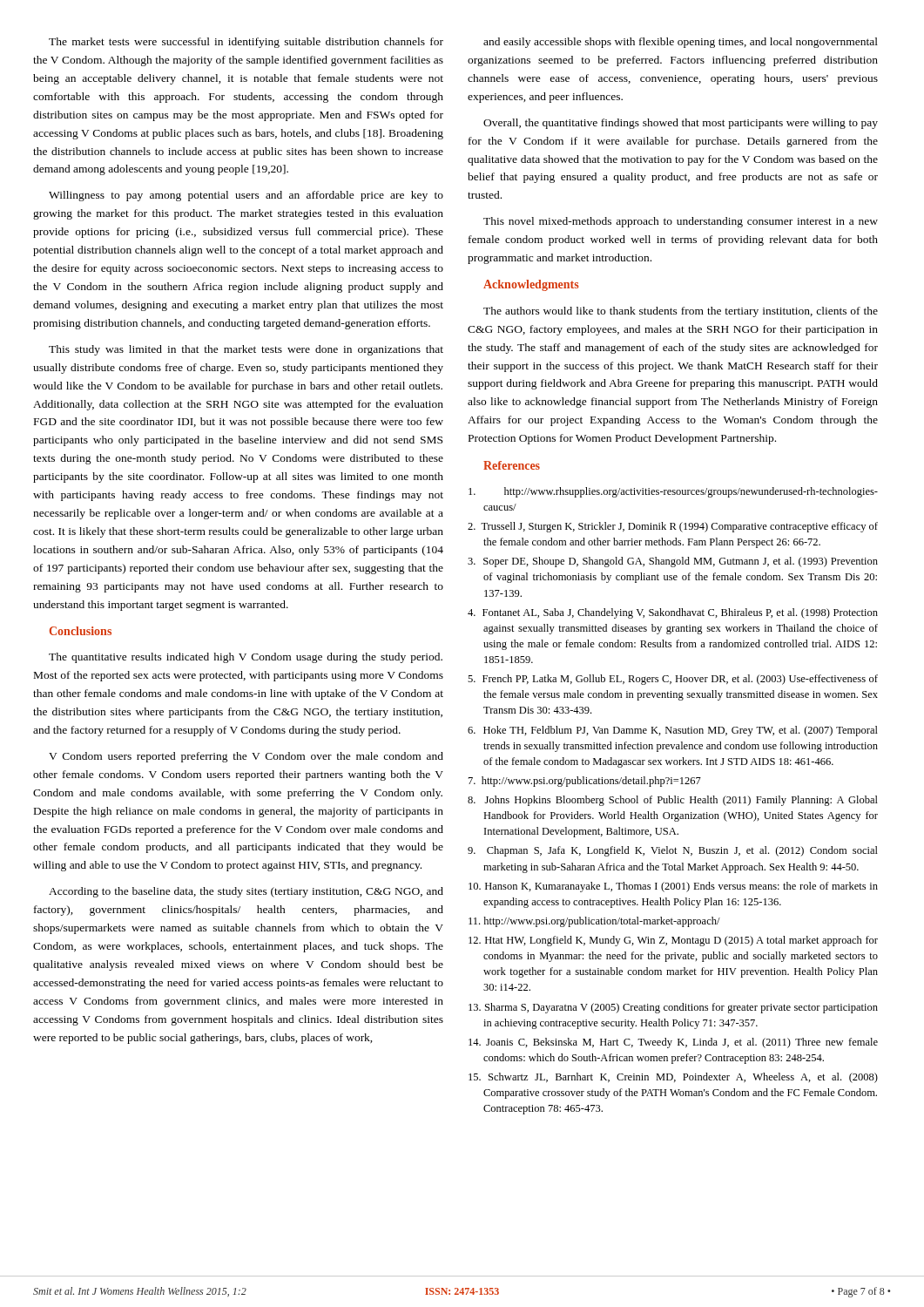Find the text block containing "The market tests were"
Screen dimensions: 1307x924
coord(238,106)
